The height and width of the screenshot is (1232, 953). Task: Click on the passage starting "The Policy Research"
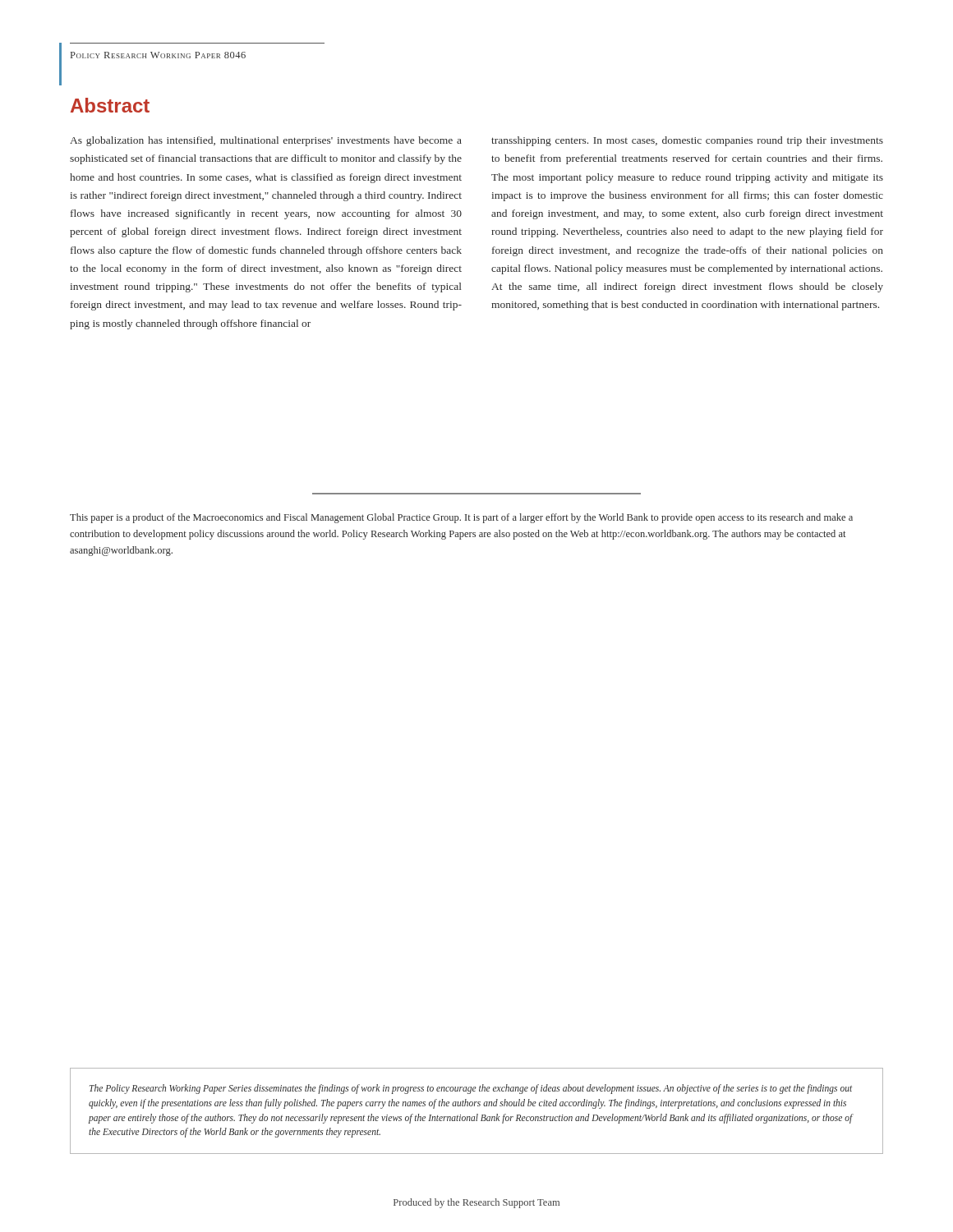[470, 1110]
